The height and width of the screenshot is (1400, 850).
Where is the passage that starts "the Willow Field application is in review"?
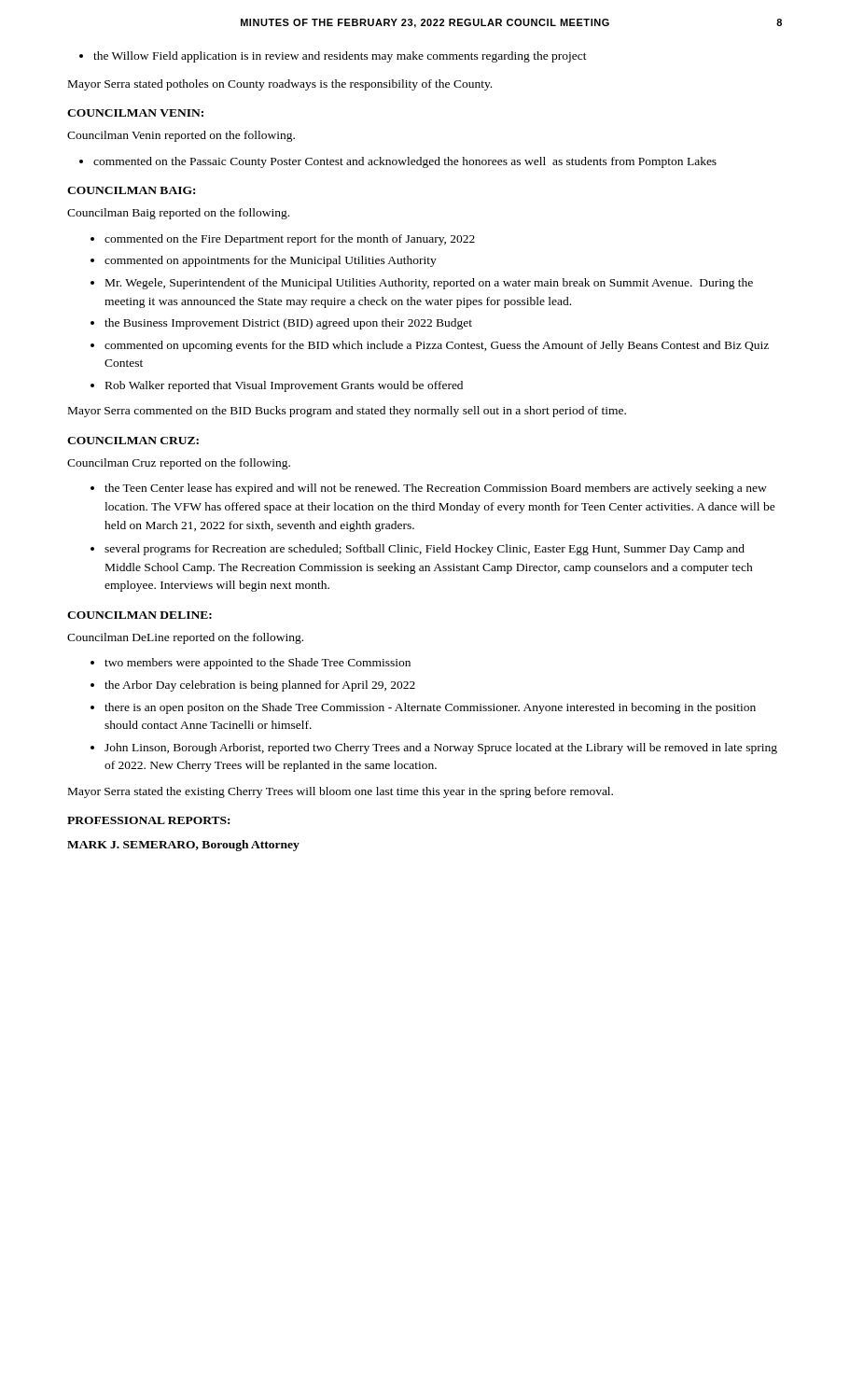425,56
